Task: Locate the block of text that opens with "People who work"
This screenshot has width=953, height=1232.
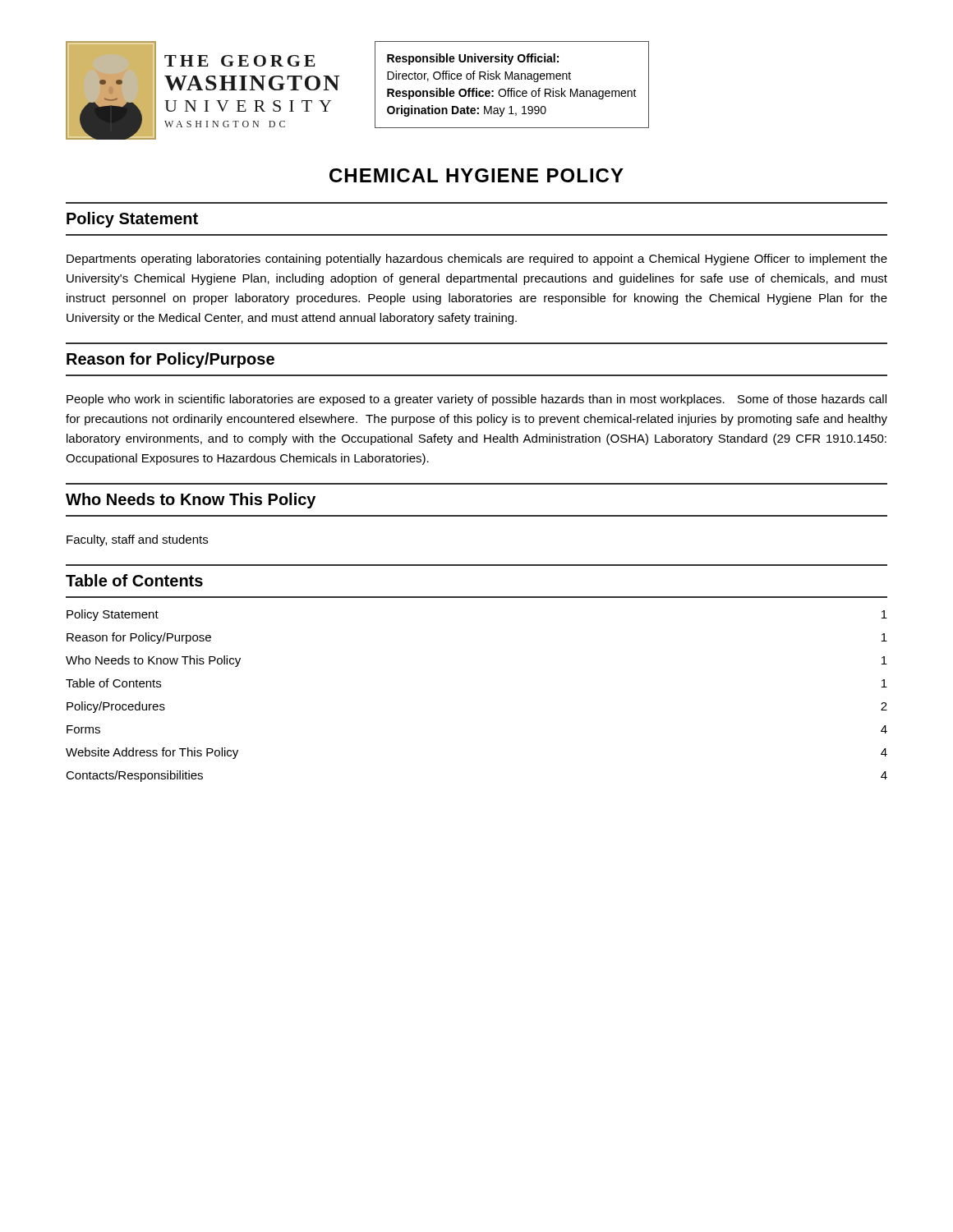Action: (x=476, y=428)
